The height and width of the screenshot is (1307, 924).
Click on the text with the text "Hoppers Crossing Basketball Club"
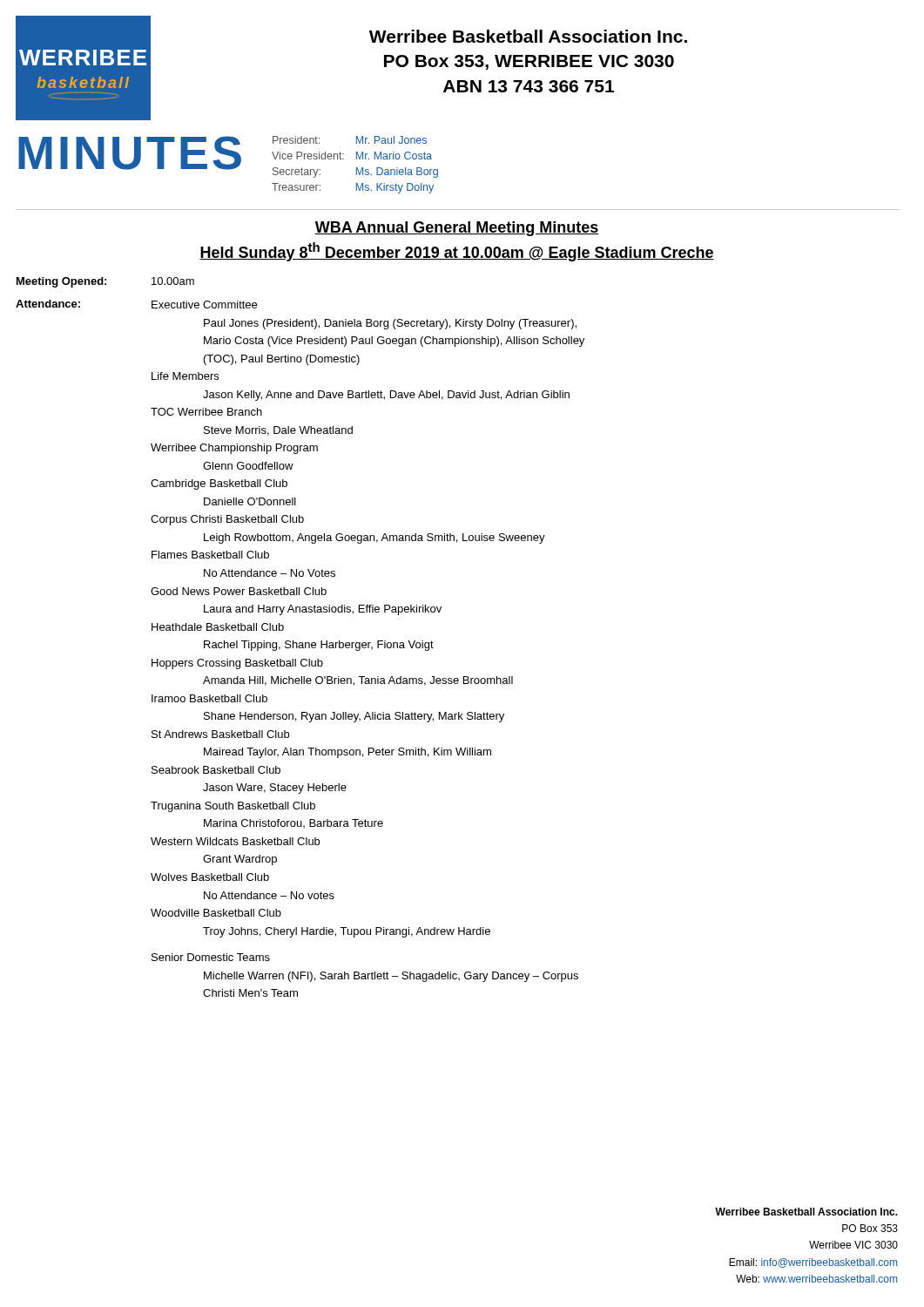(x=237, y=662)
